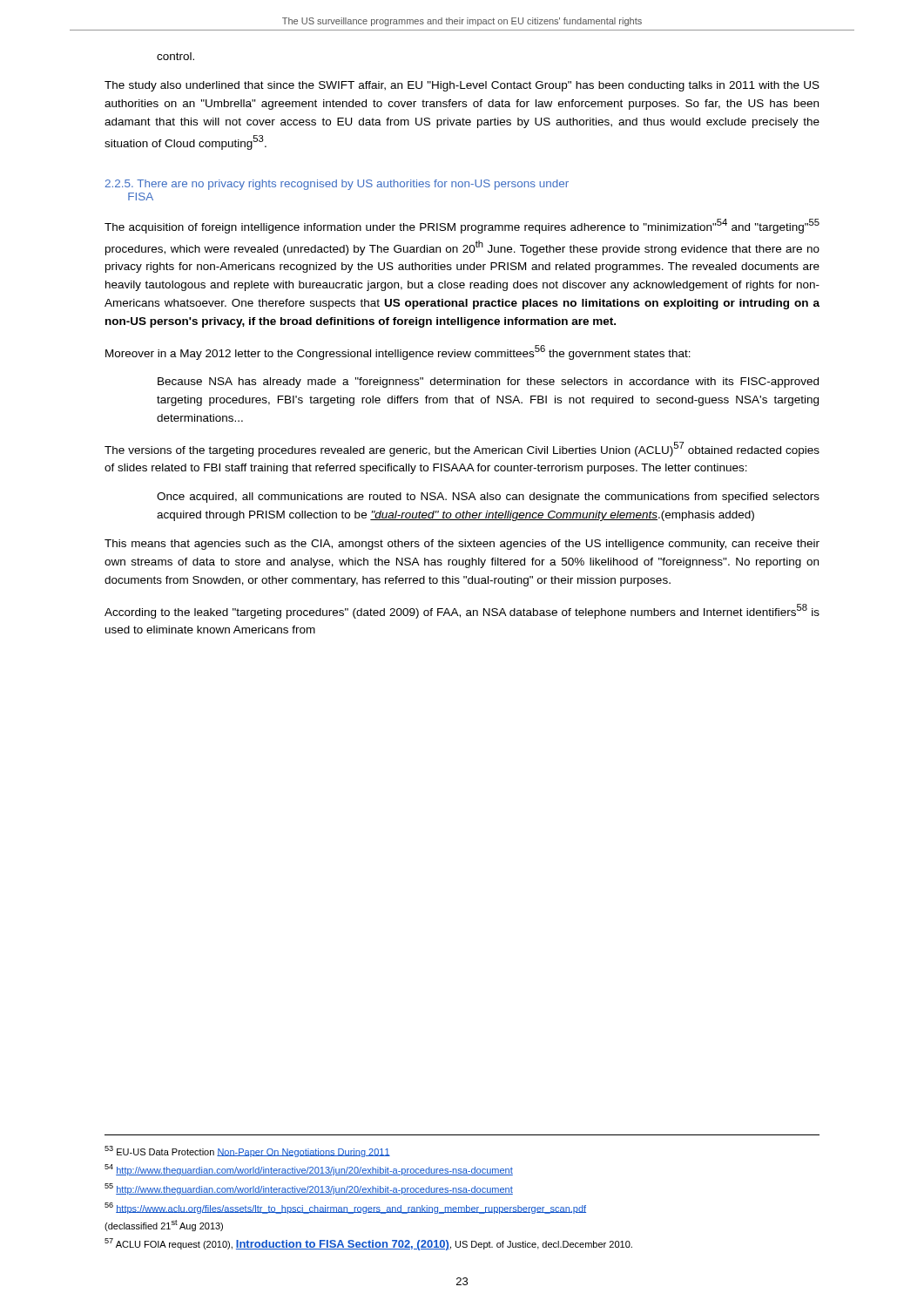Image resolution: width=924 pixels, height=1307 pixels.
Task: Select the block starting "2.2.5. There are no privacy rights"
Action: click(x=462, y=190)
